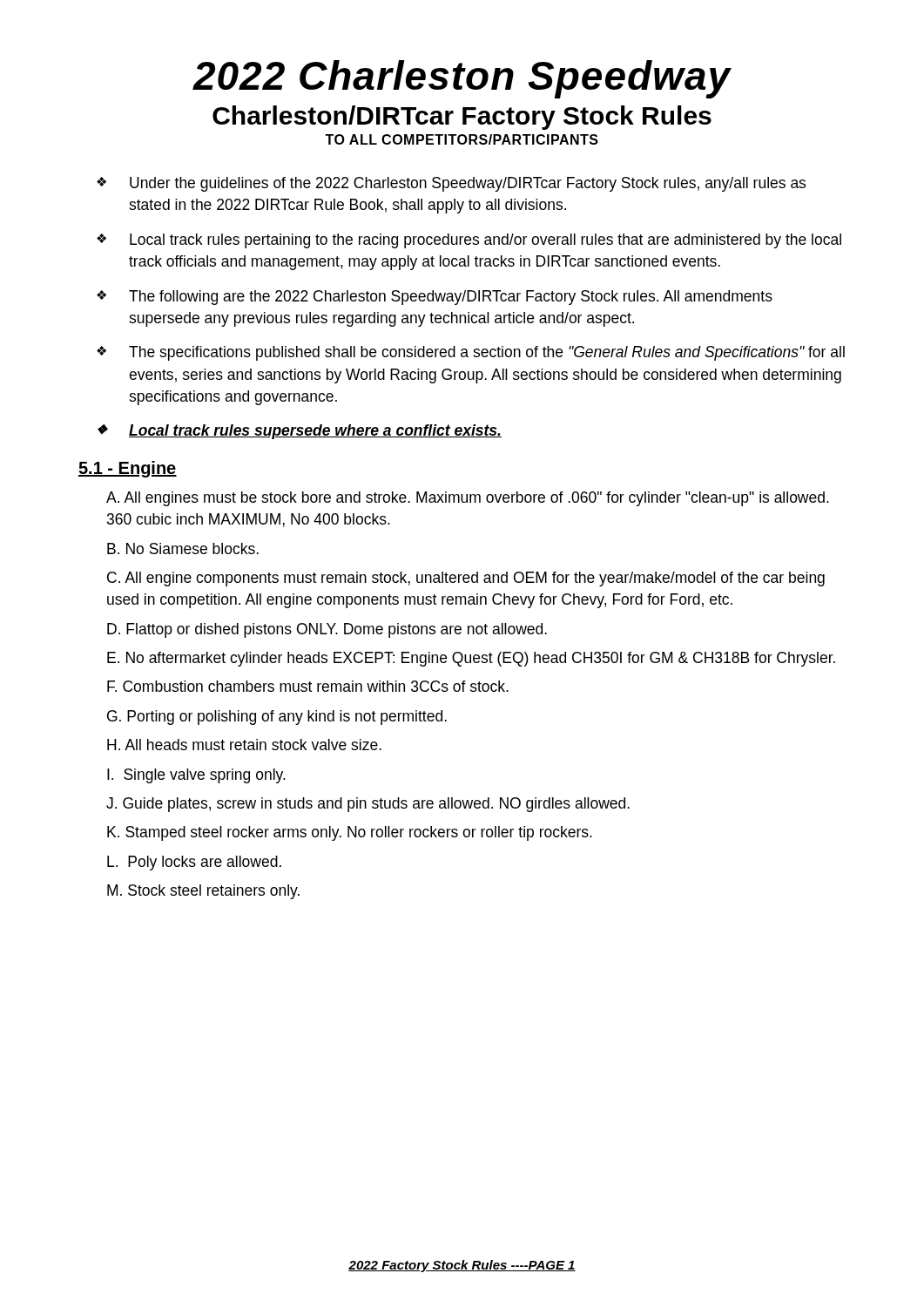Select the list item that reads "H. All heads must retain"
The width and height of the screenshot is (924, 1307).
(244, 745)
